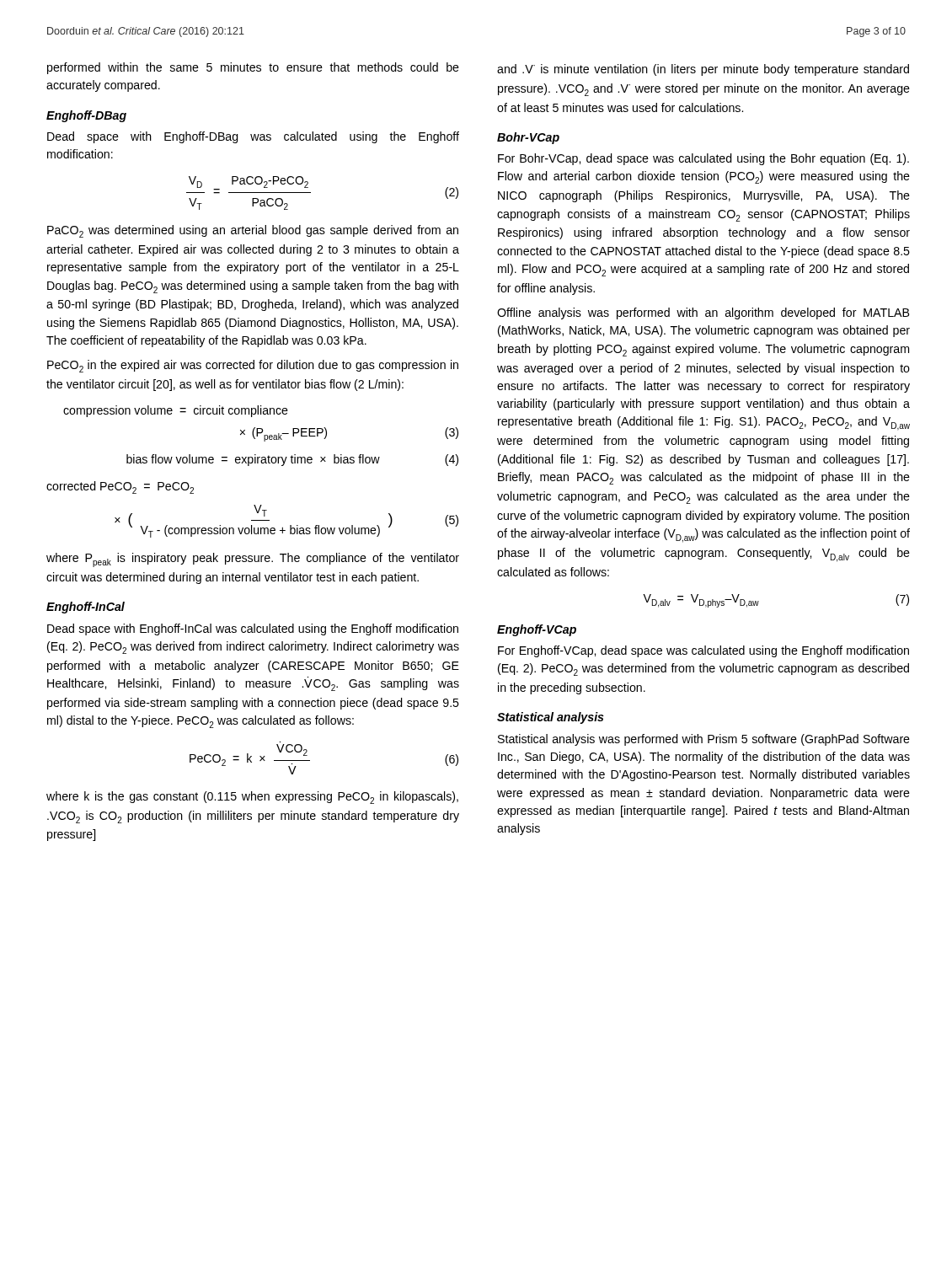The height and width of the screenshot is (1264, 952).
Task: Find the text block that reads "For Enghoff-VCap, dead space was calculated"
Action: [703, 670]
